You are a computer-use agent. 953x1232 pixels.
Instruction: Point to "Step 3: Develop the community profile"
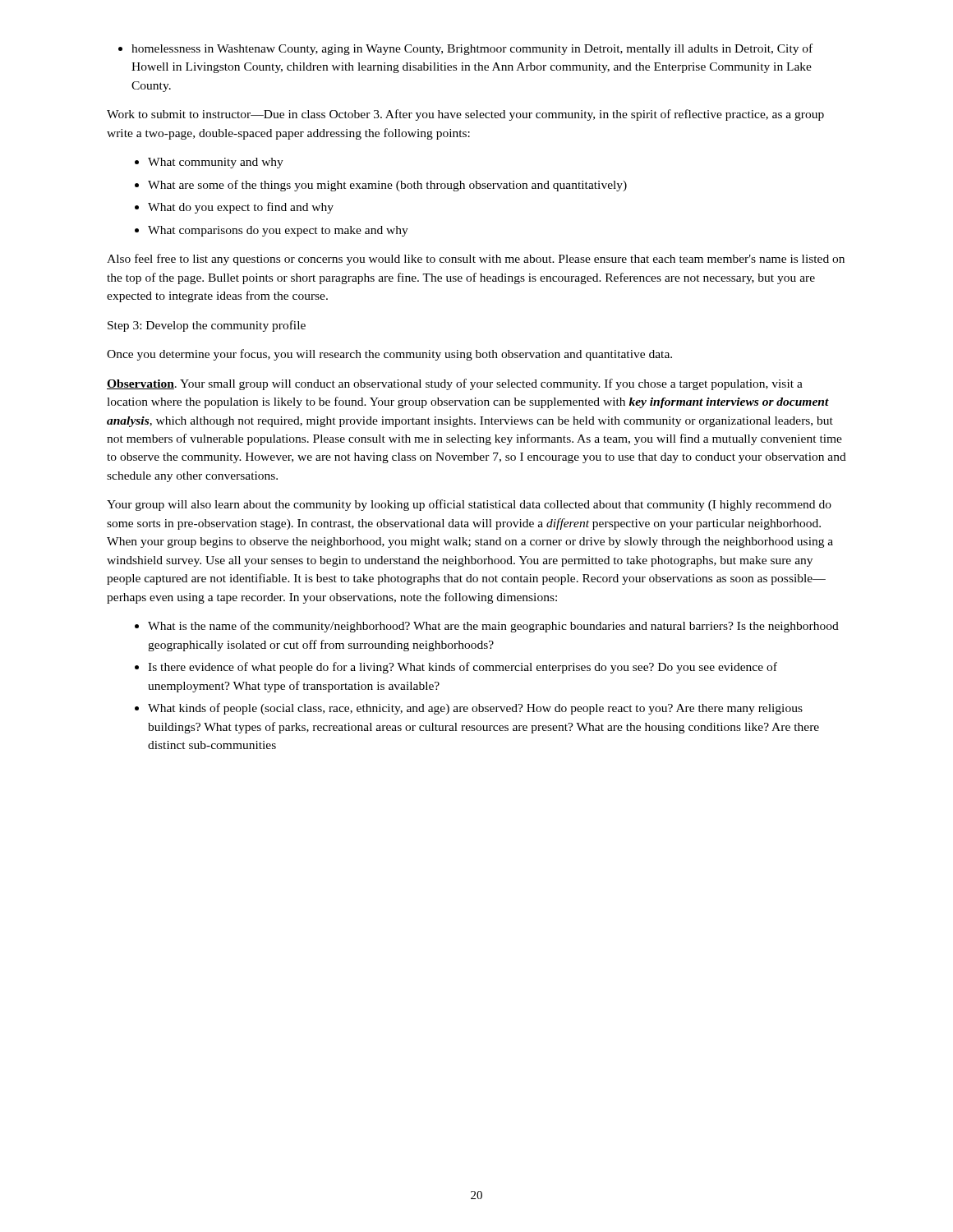[207, 326]
